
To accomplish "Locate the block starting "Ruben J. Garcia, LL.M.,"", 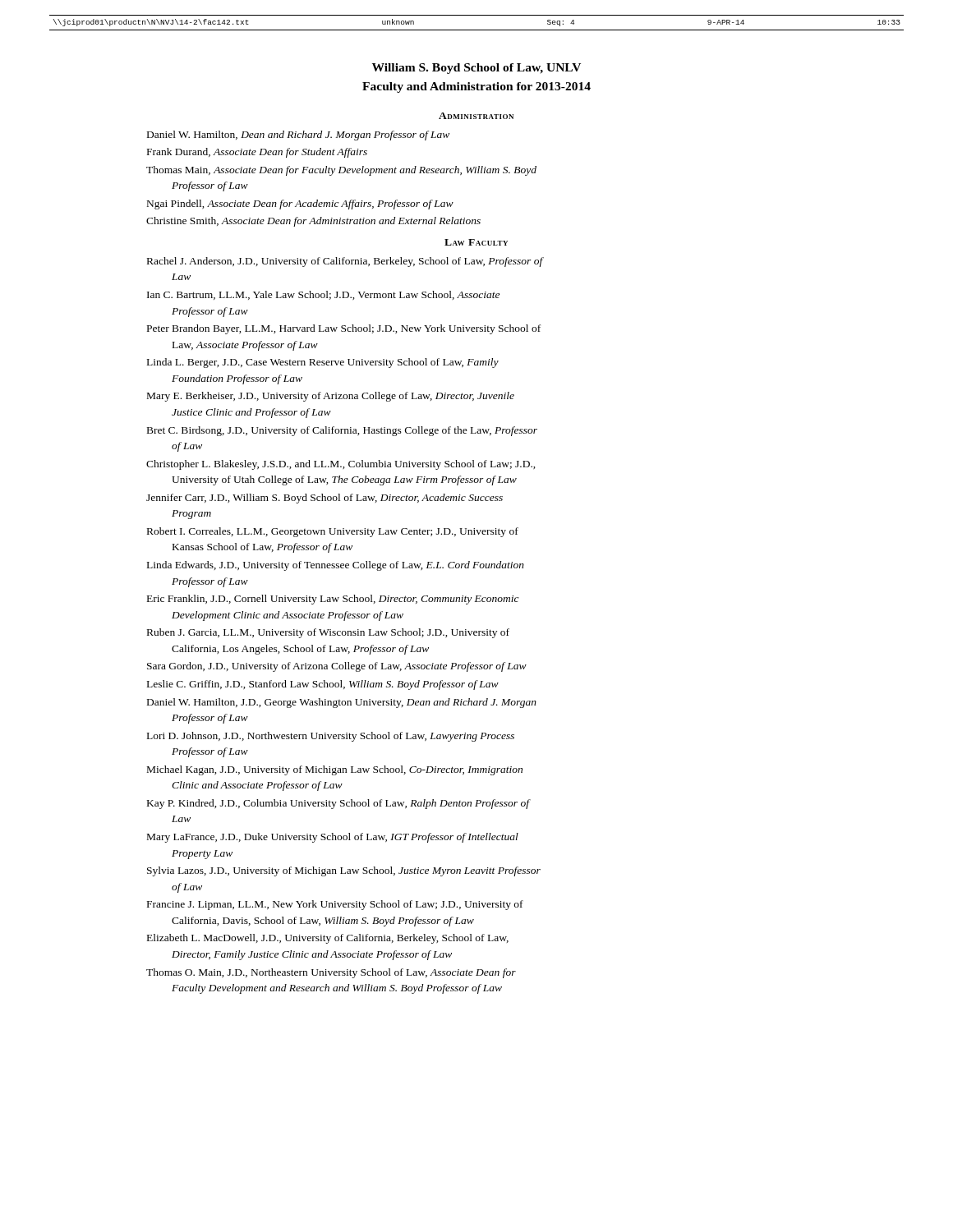I will point(328,640).
